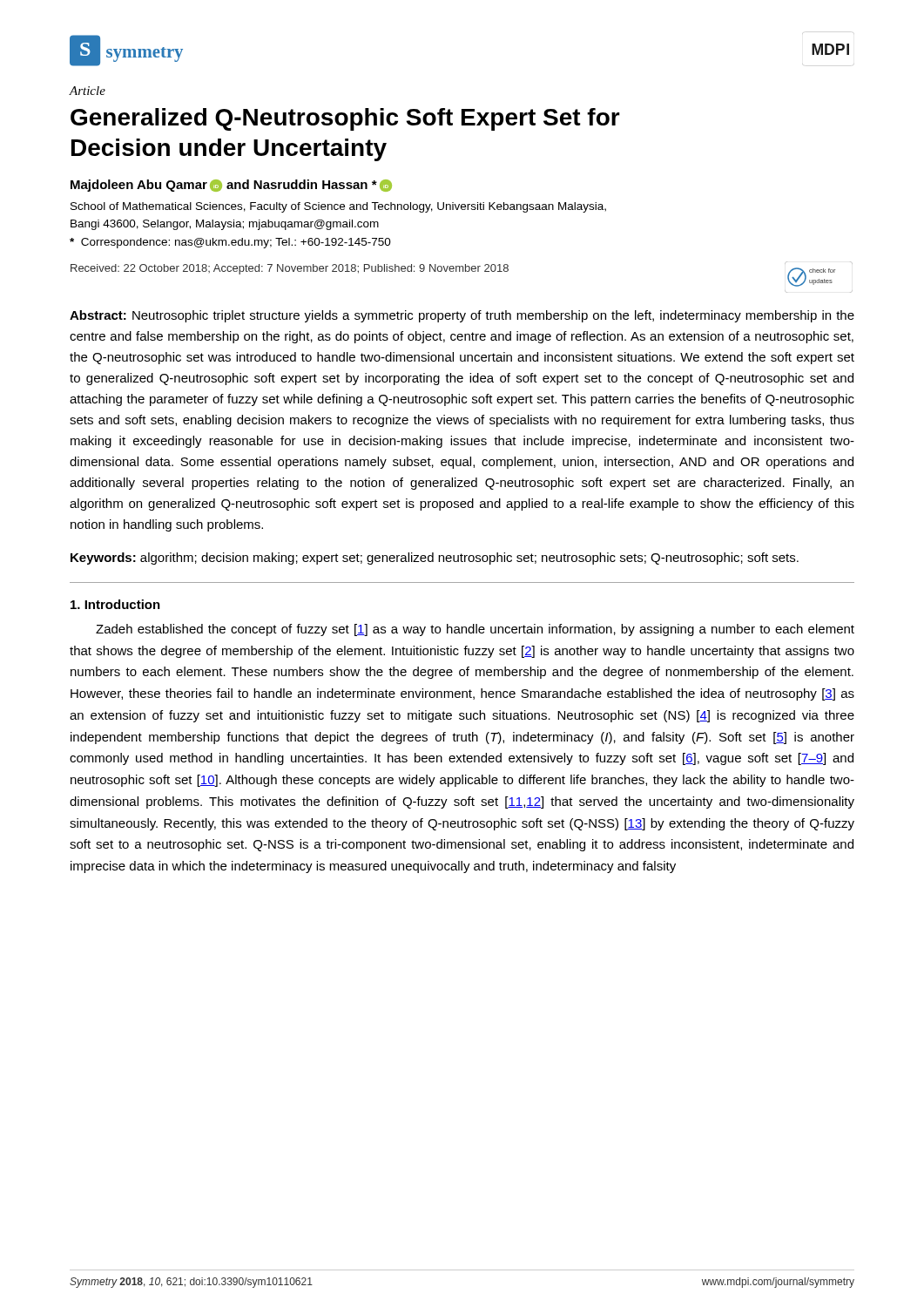Locate the text "1. Introduction"

(115, 604)
